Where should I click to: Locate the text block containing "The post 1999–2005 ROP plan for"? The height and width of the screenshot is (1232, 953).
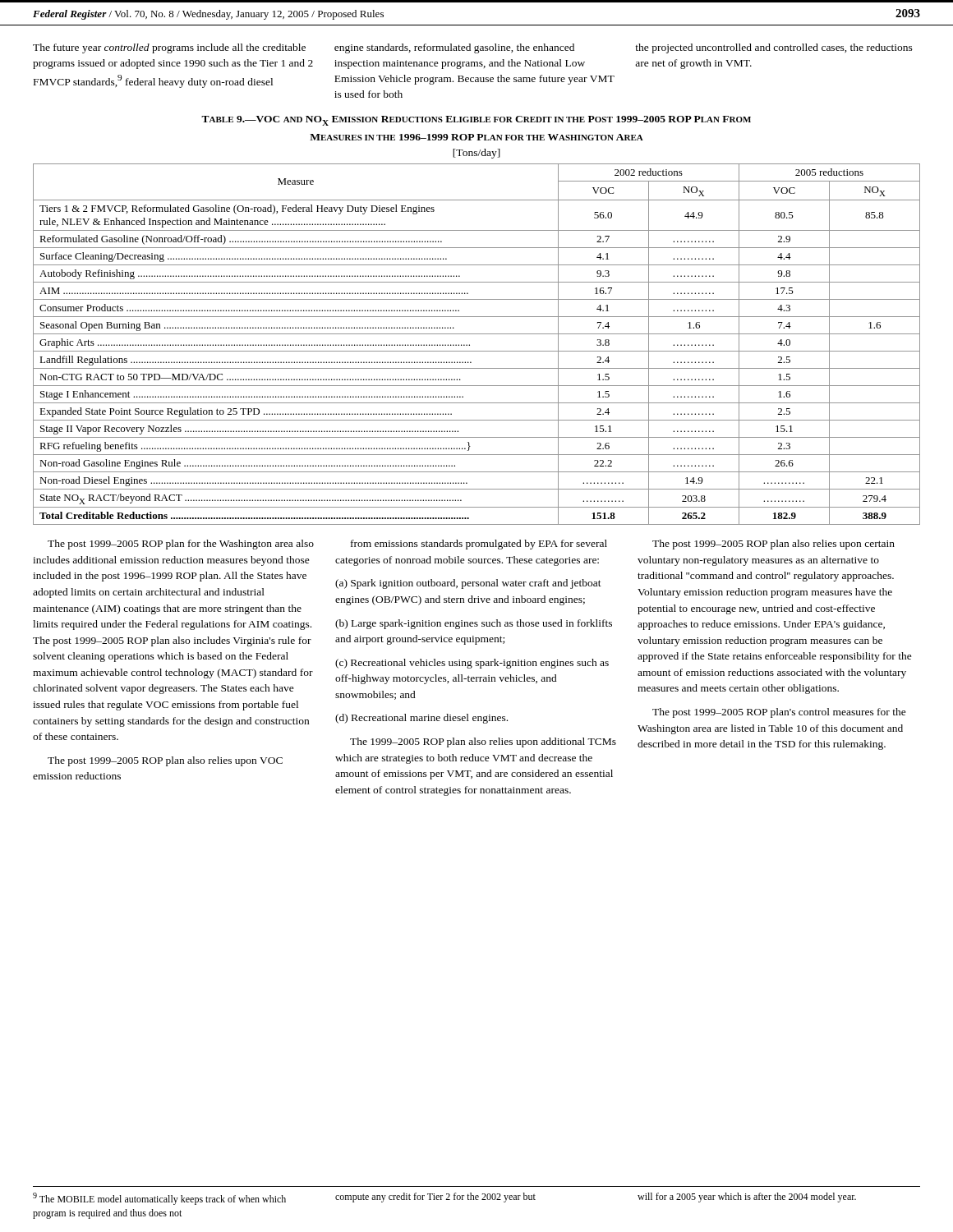click(174, 660)
